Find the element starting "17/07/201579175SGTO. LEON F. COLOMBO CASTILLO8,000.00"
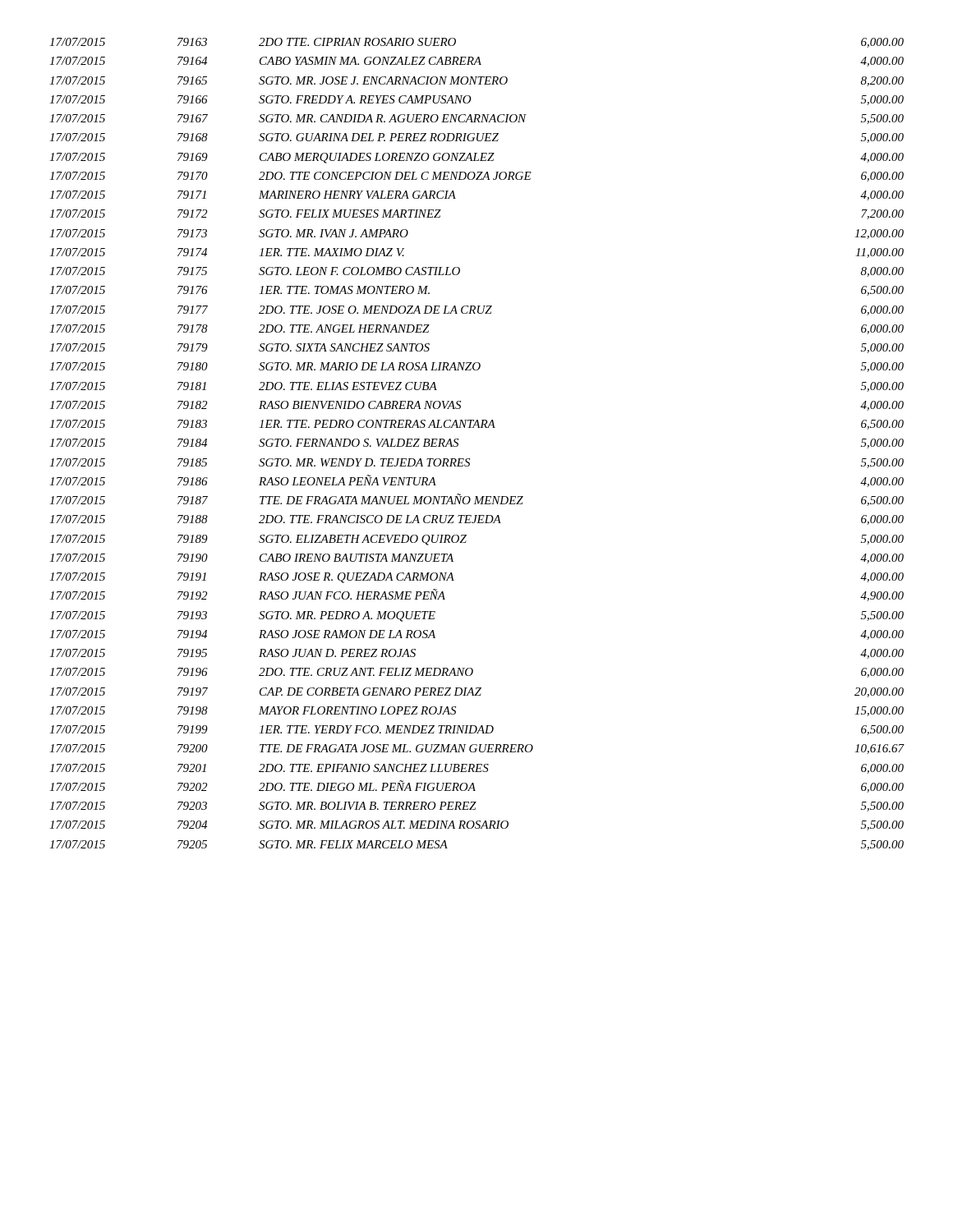 83,272
